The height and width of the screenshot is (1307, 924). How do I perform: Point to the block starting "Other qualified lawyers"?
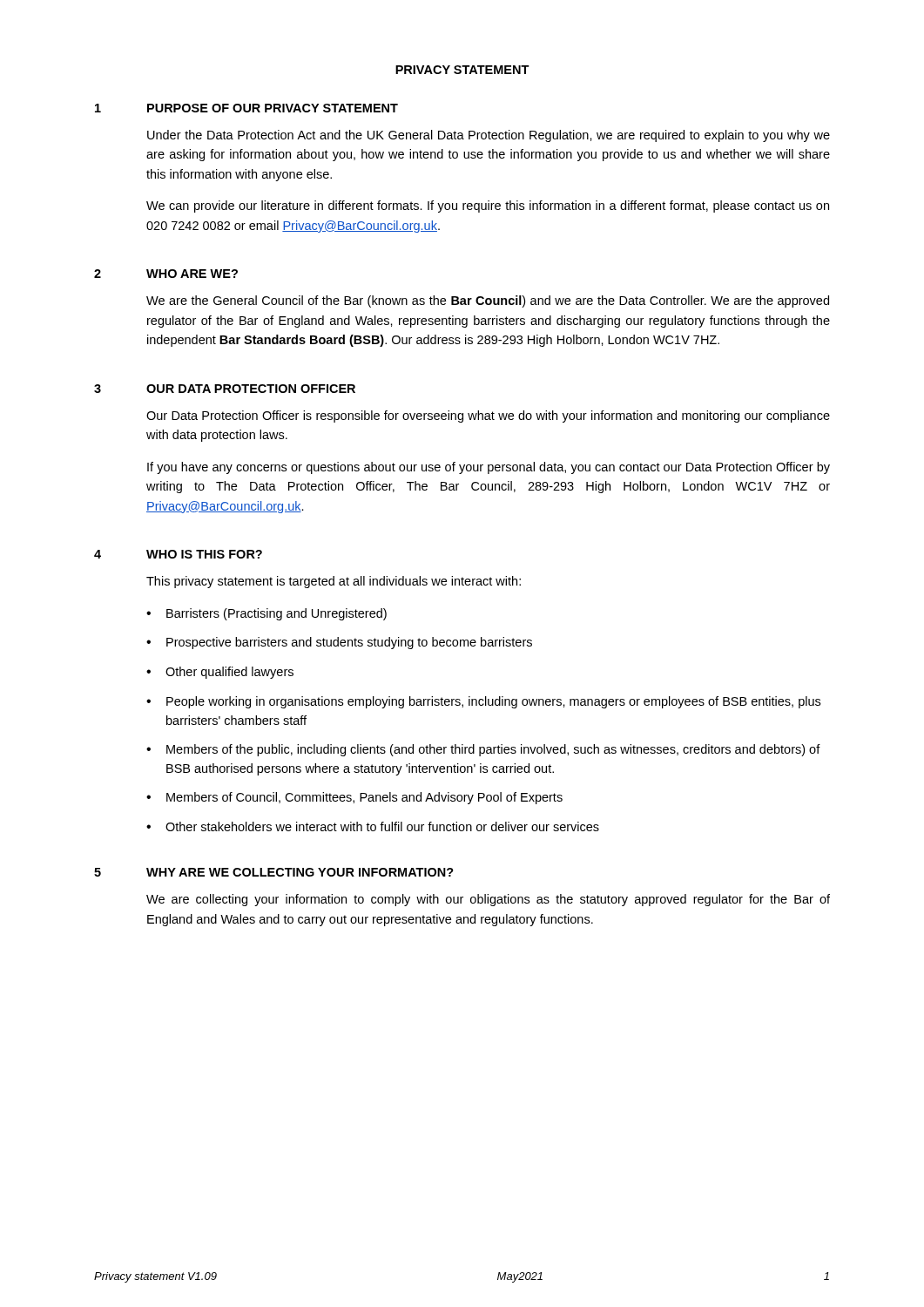click(230, 672)
